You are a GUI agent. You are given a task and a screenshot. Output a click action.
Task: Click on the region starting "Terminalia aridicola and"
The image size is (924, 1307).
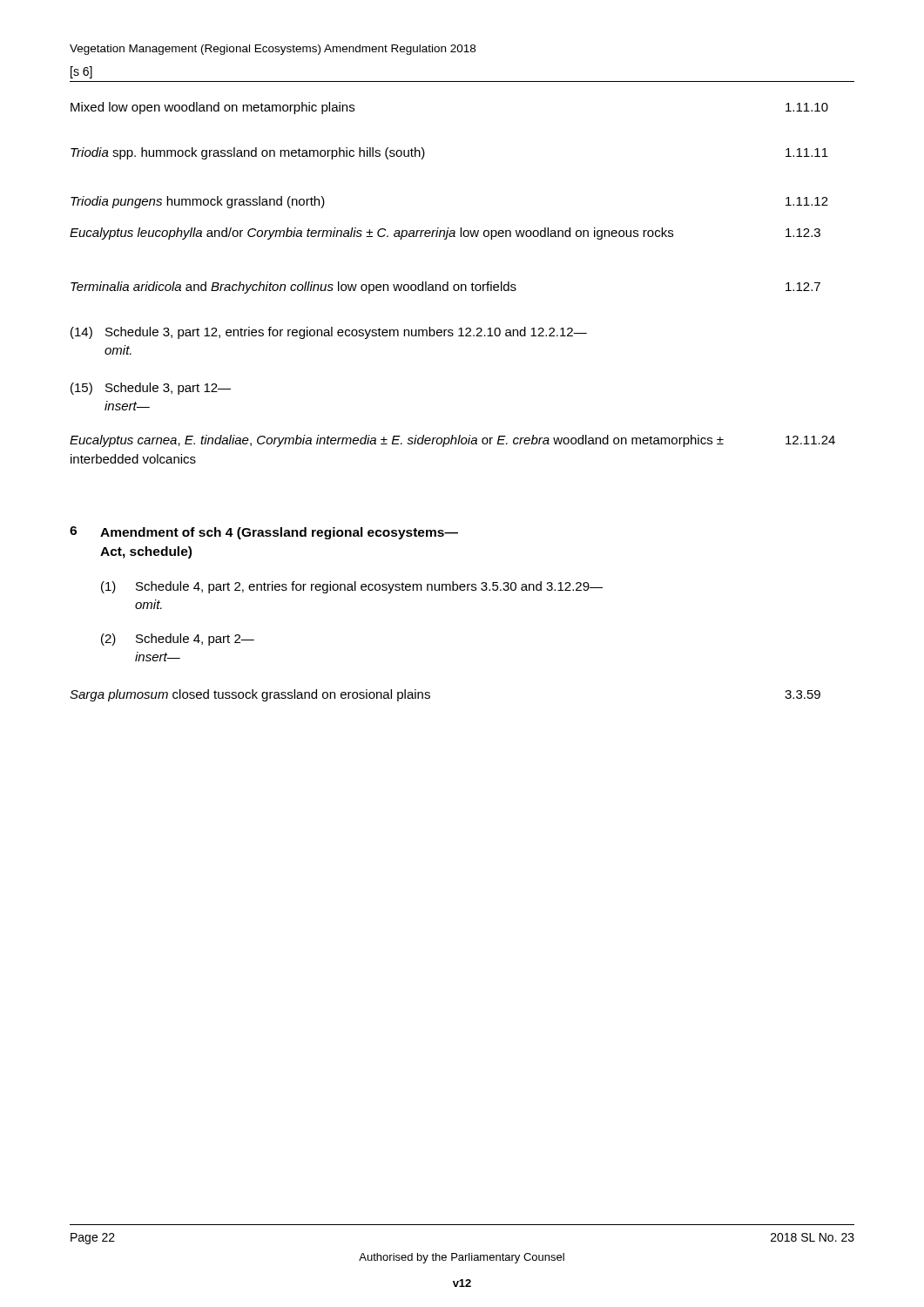click(x=462, y=287)
